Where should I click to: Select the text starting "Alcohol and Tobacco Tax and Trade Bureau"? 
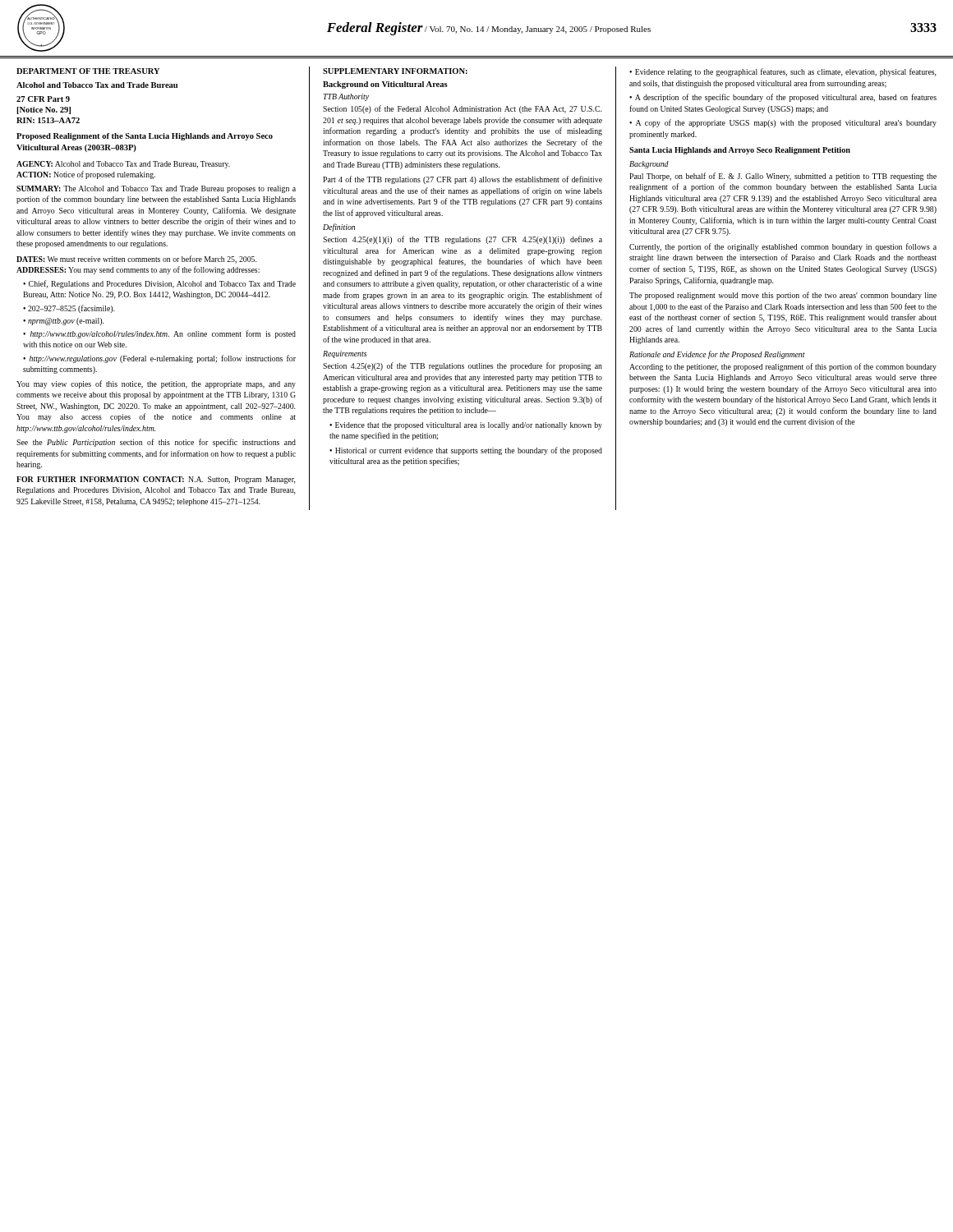coord(97,85)
